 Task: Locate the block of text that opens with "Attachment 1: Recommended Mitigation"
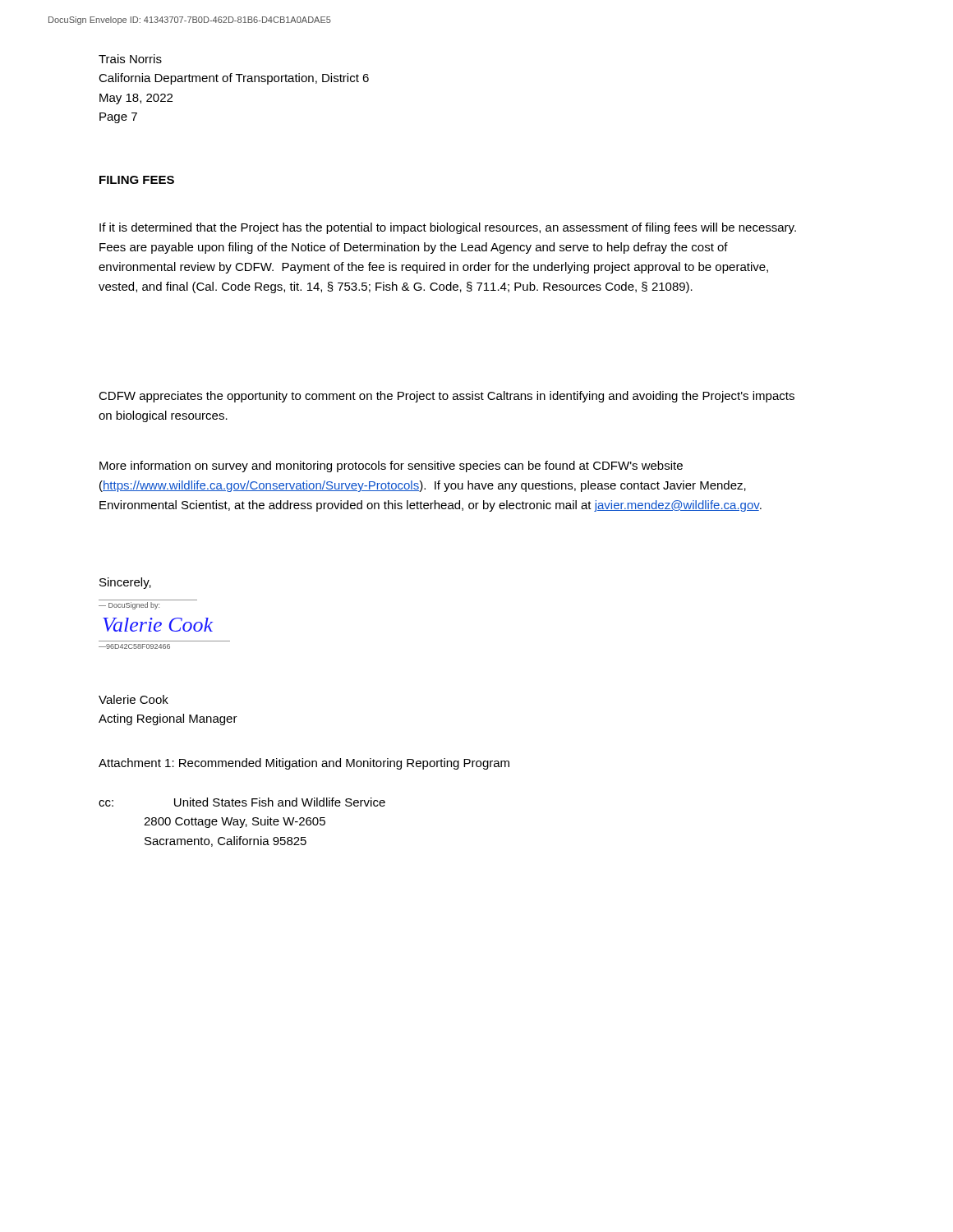(x=304, y=763)
